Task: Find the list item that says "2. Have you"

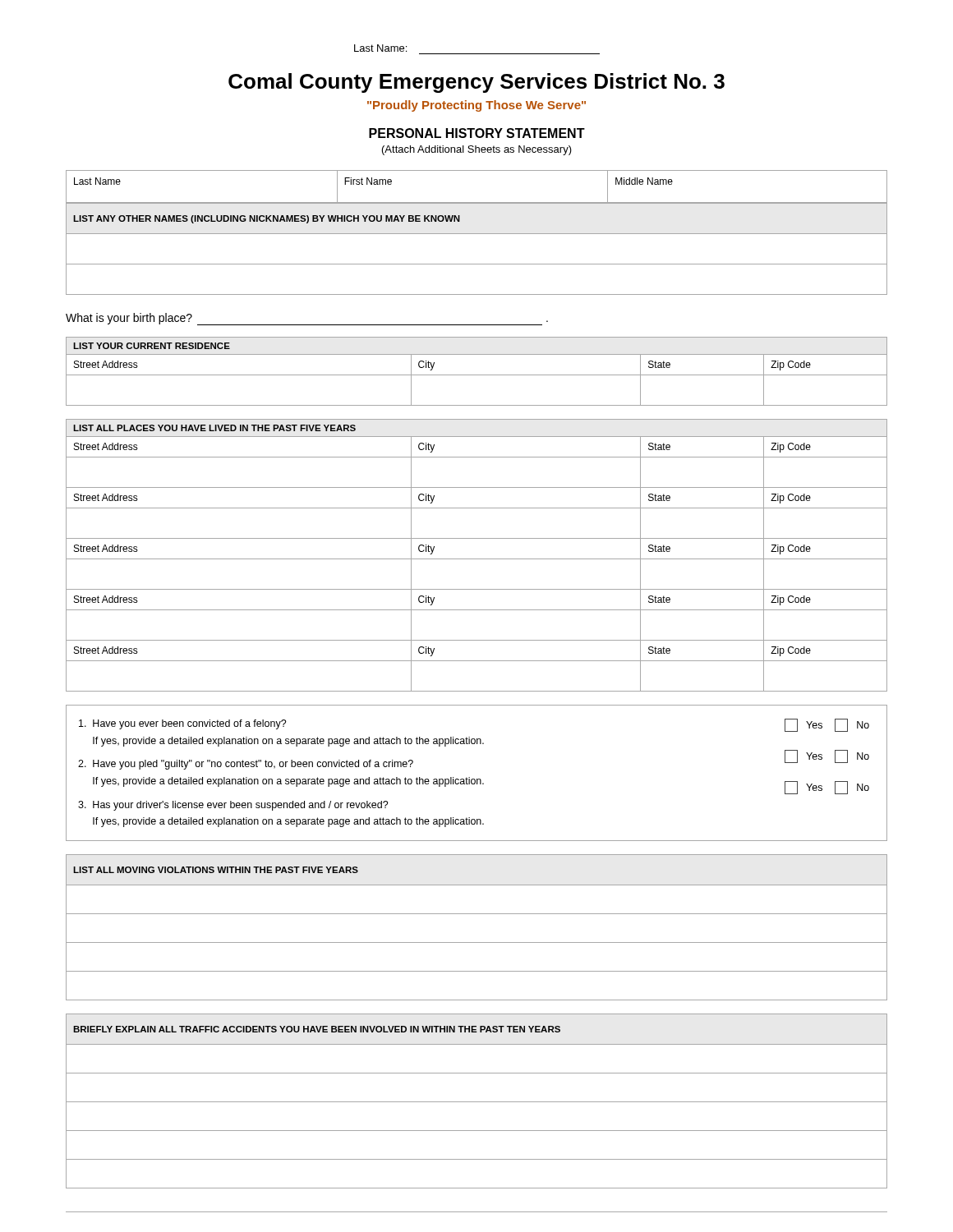Action: click(x=281, y=773)
